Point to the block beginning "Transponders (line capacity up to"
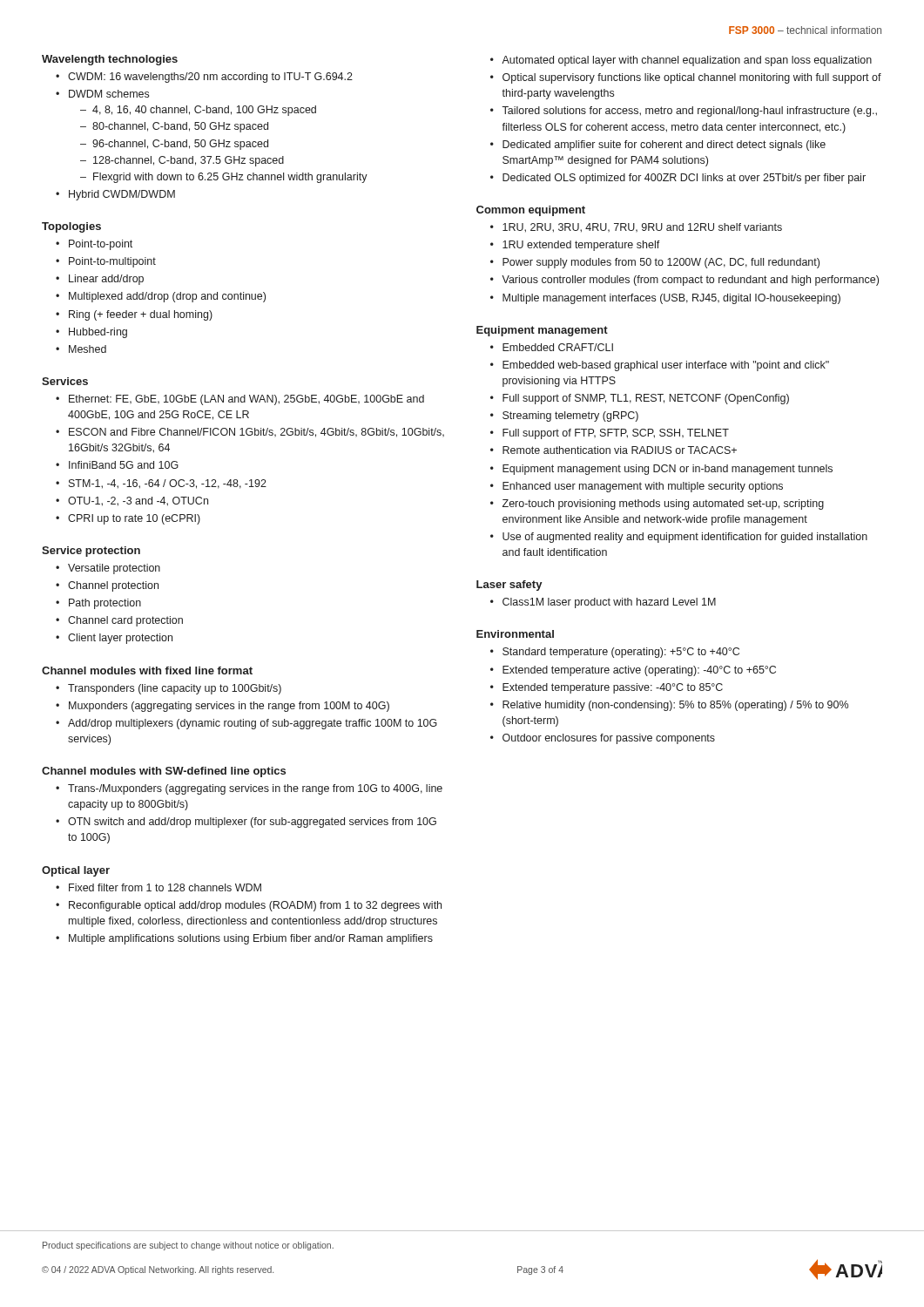 (175, 688)
